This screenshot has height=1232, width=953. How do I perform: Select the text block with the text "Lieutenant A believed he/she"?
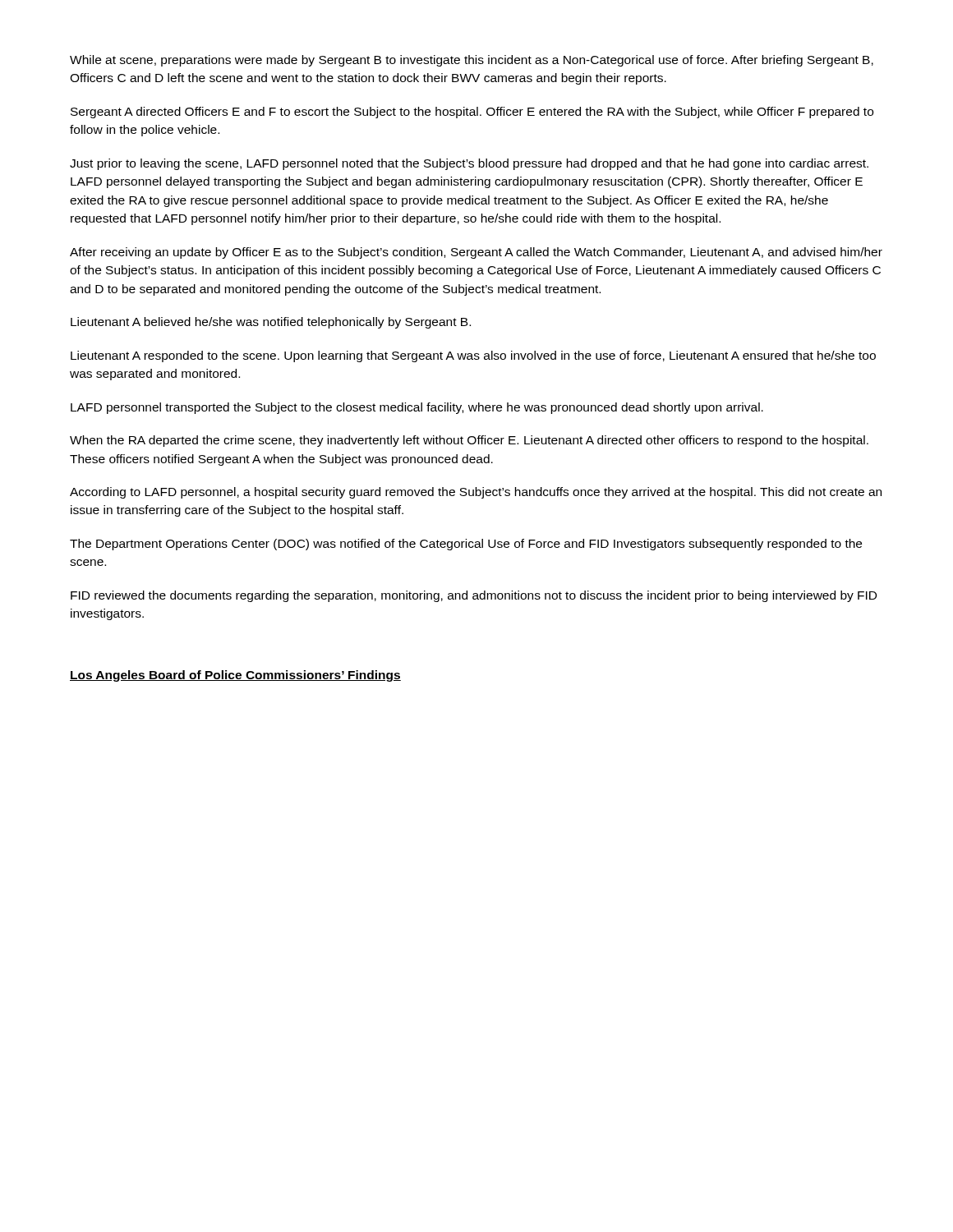[x=271, y=322]
